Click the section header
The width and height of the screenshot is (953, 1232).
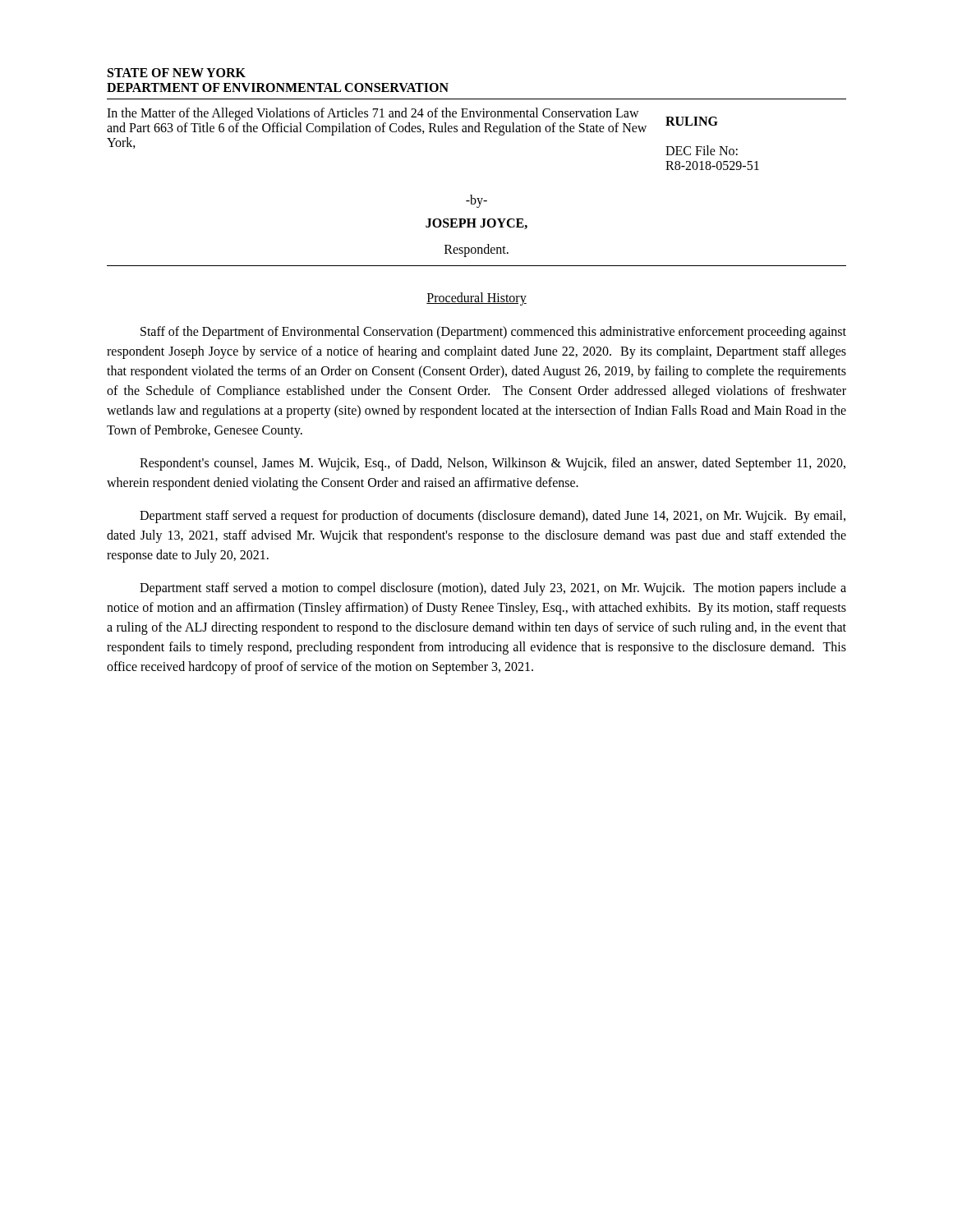(x=476, y=298)
